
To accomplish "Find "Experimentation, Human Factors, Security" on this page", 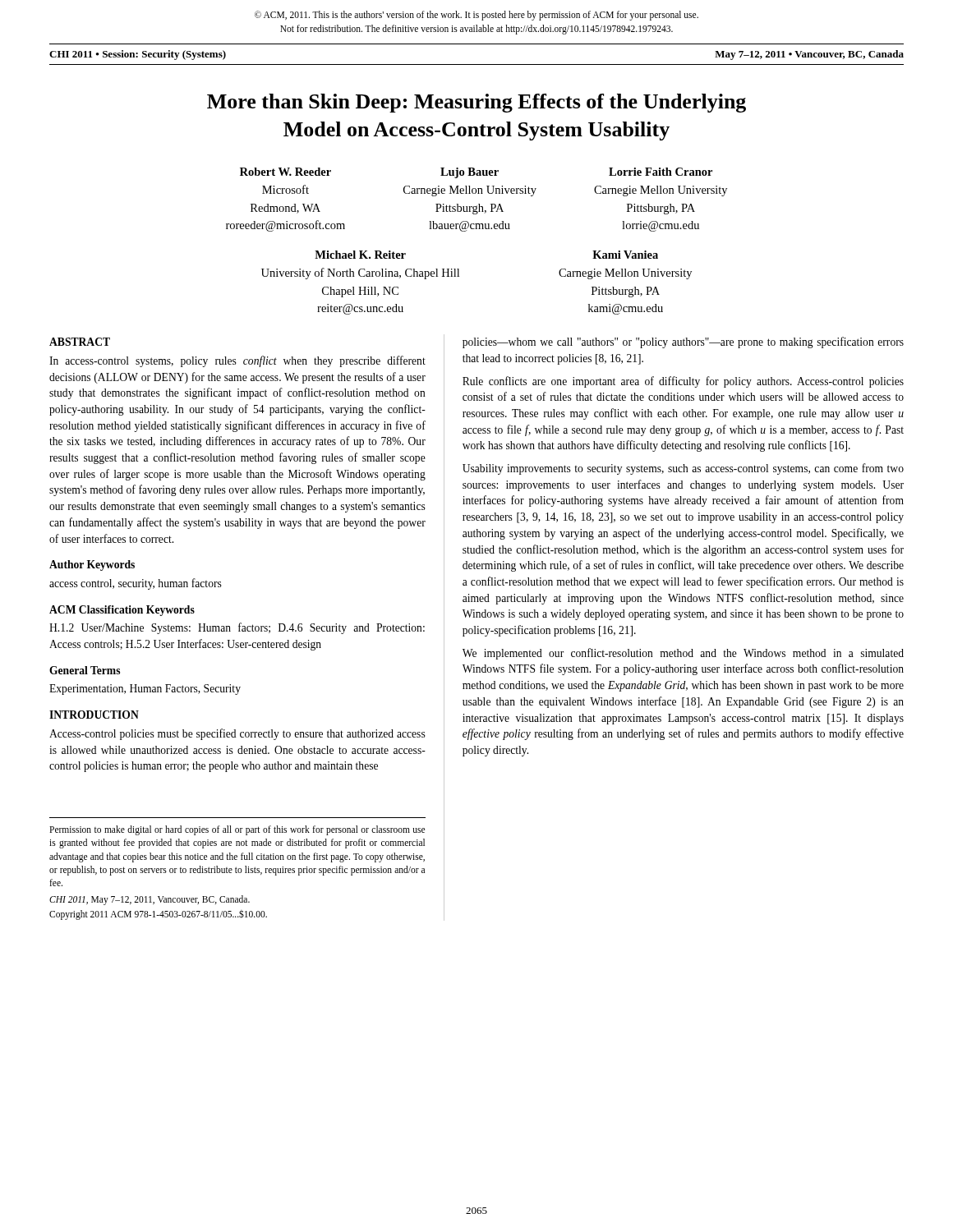I will click(x=237, y=689).
